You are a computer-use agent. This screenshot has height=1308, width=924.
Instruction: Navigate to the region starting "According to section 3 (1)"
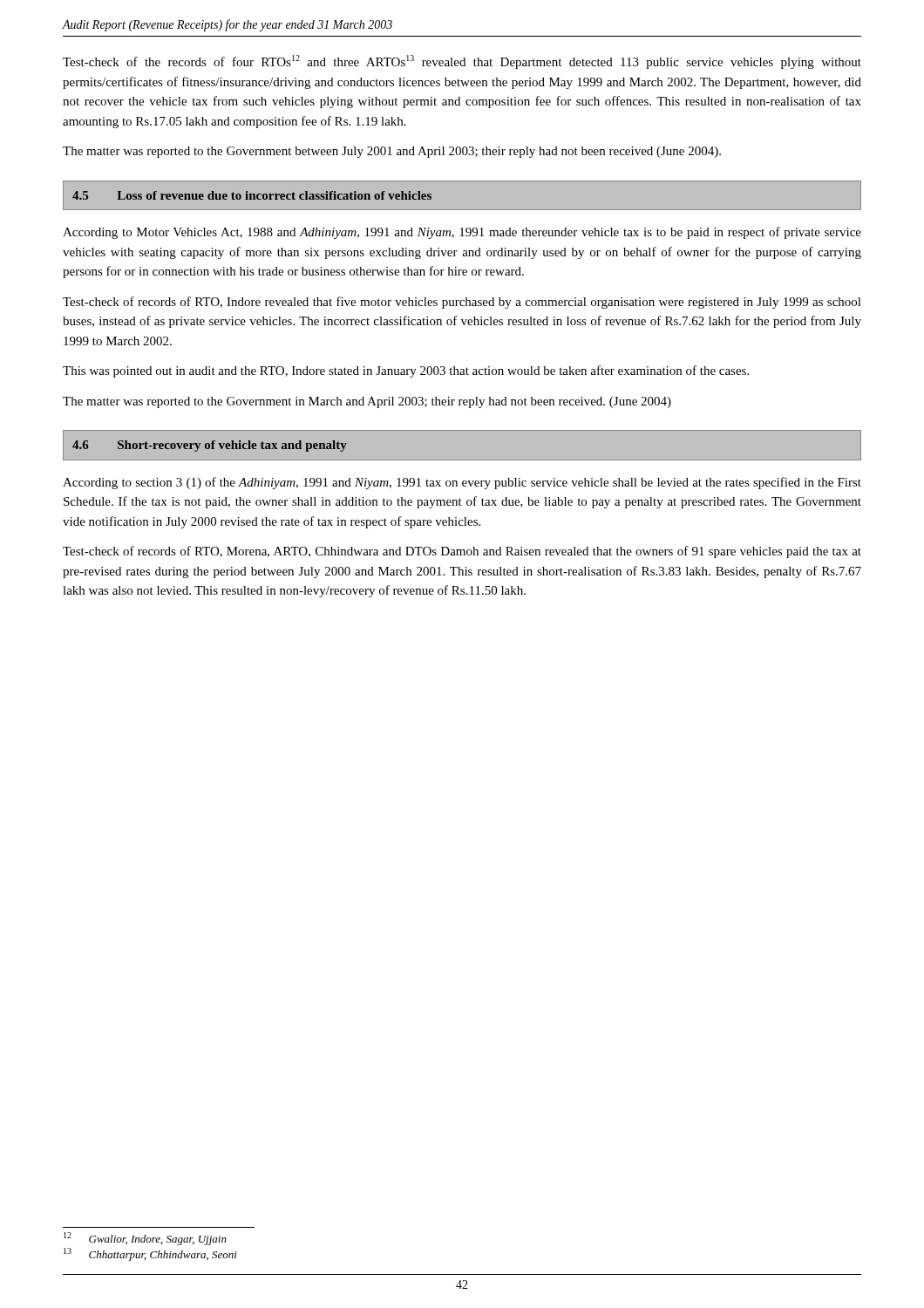click(x=462, y=502)
